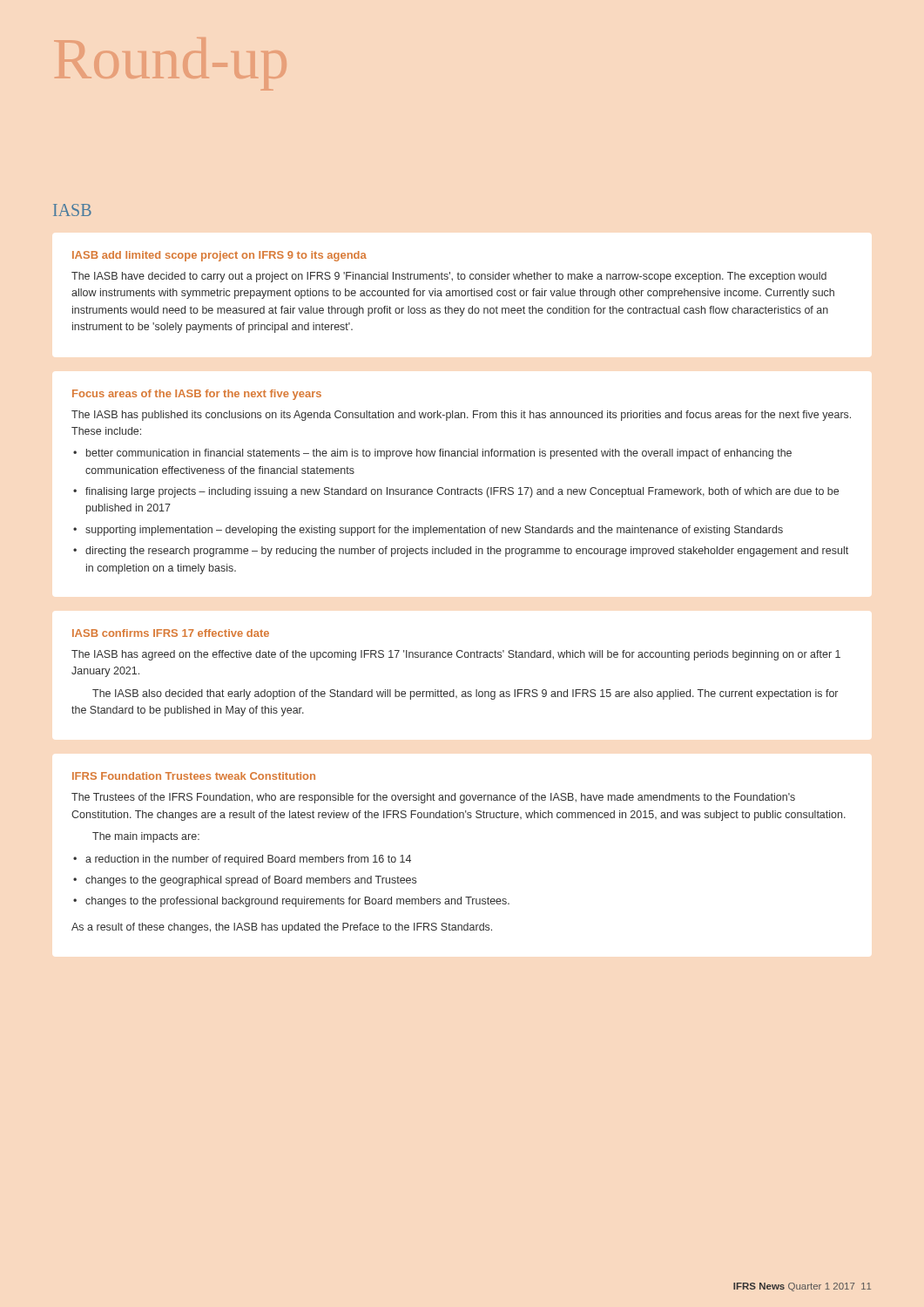Point to the block starting "finalising large projects – including issuing a new"

(462, 500)
